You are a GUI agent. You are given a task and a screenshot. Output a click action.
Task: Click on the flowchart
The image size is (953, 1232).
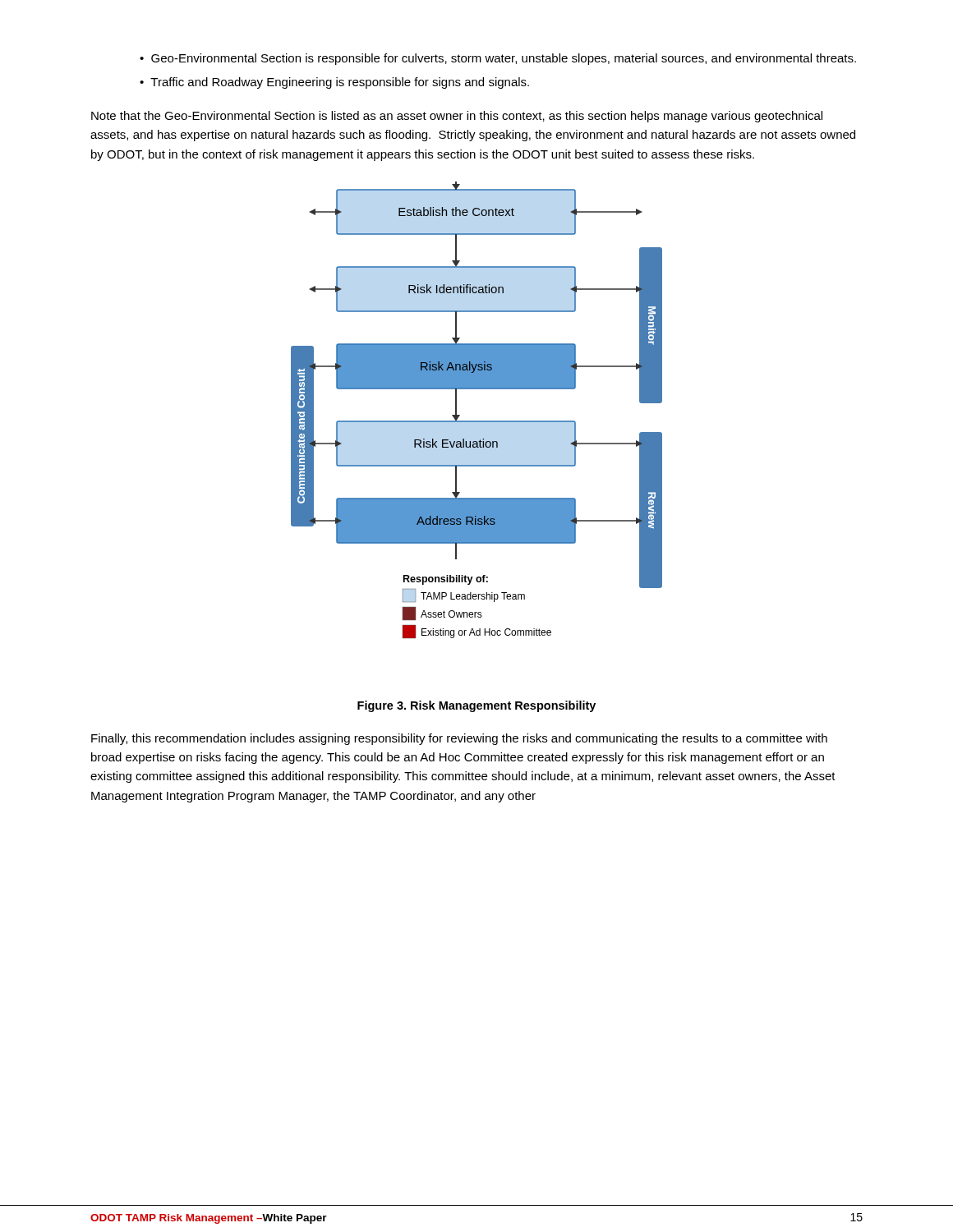pos(476,436)
